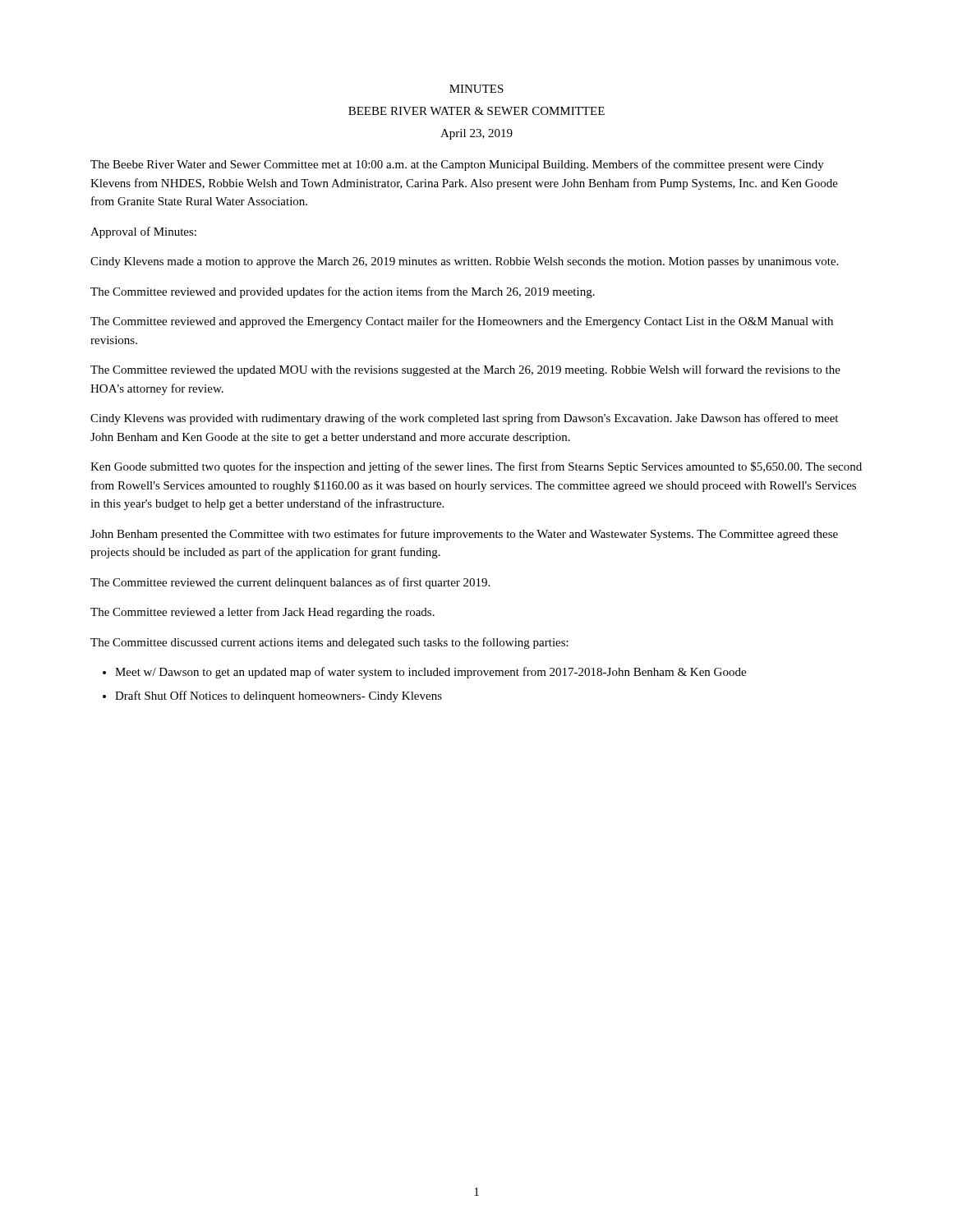953x1232 pixels.
Task: Select the passage starting "The Committee discussed current"
Action: [330, 642]
